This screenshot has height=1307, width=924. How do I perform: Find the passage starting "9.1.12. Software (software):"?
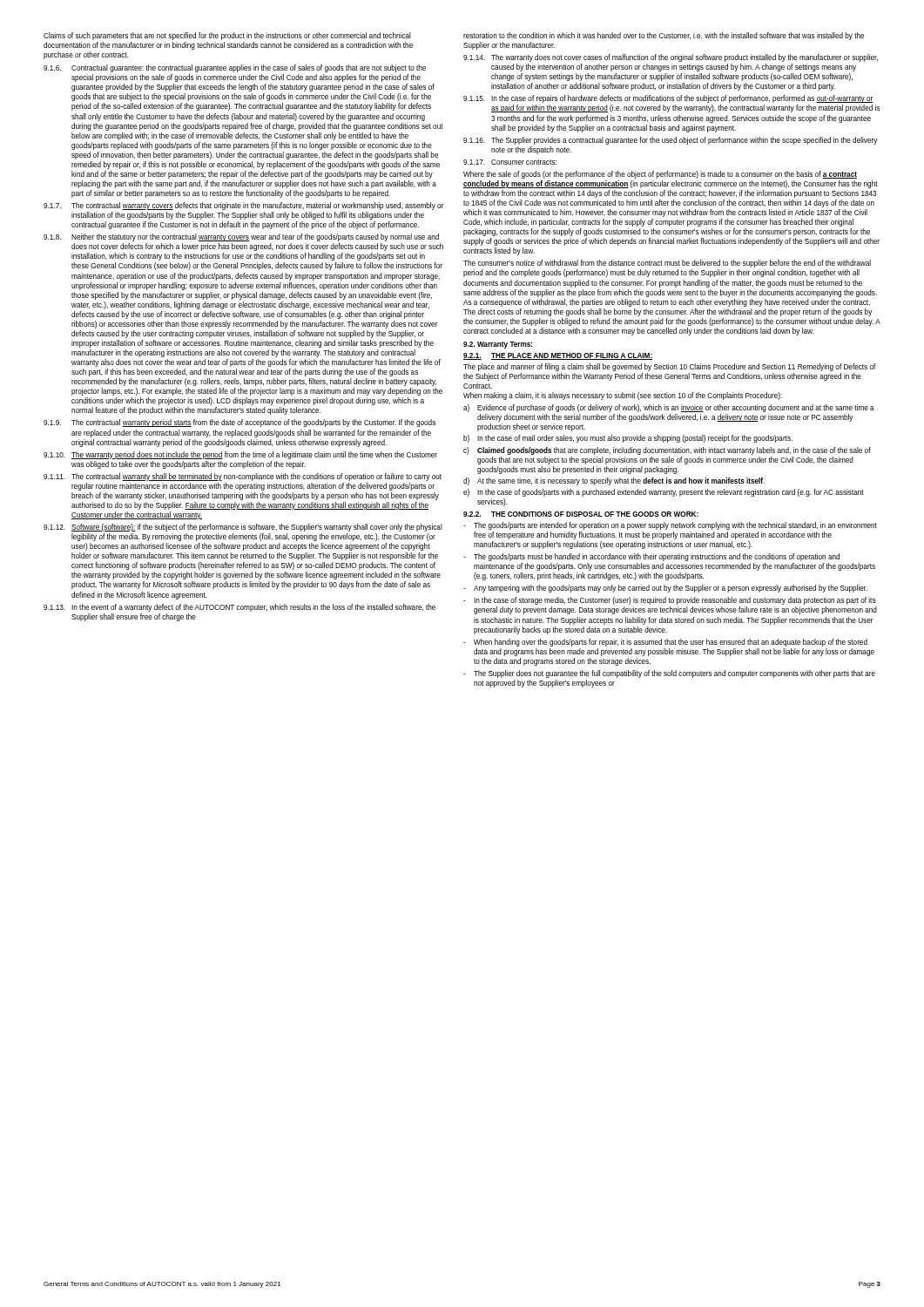244,561
